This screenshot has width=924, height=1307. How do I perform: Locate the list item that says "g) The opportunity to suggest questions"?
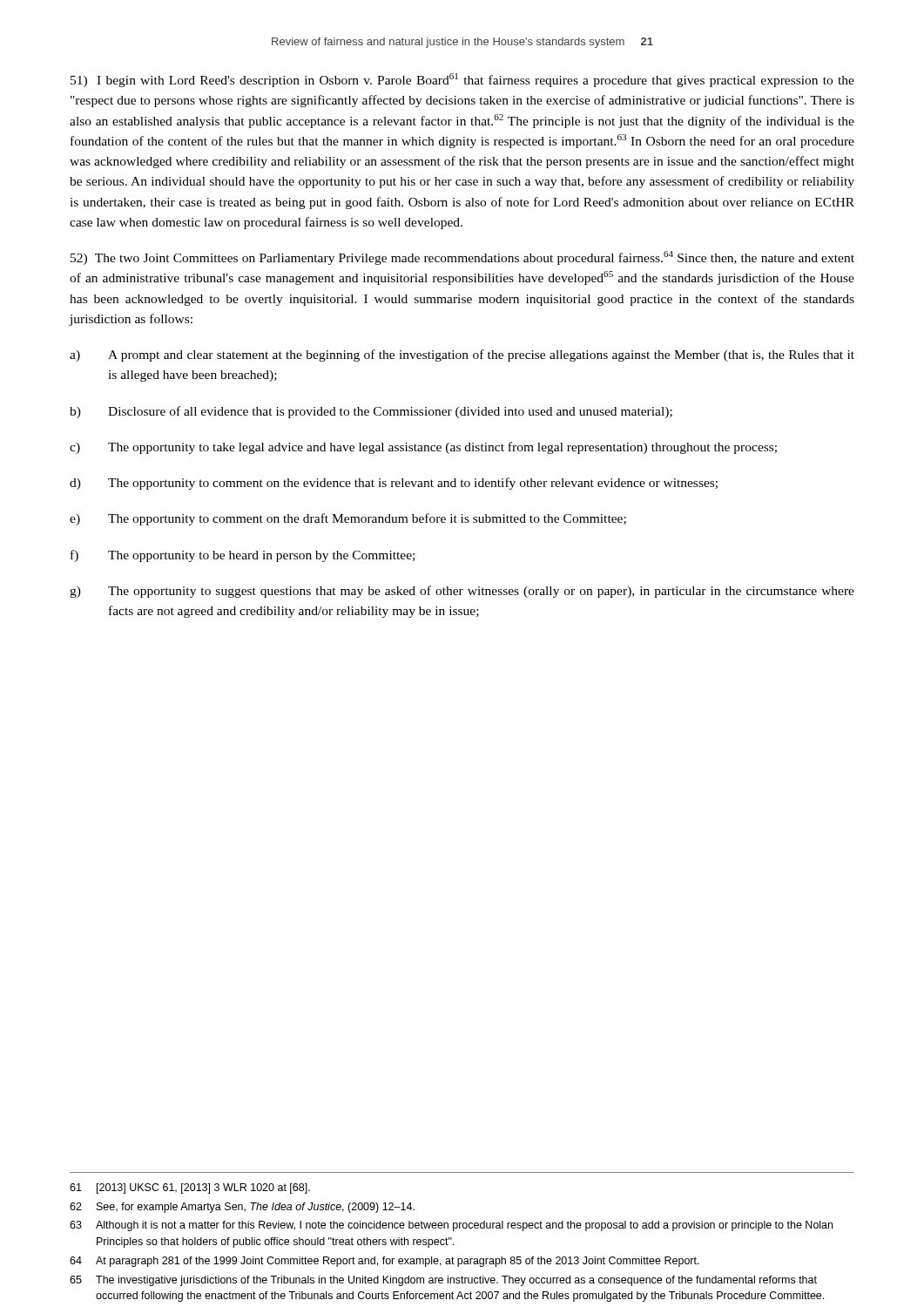462,600
